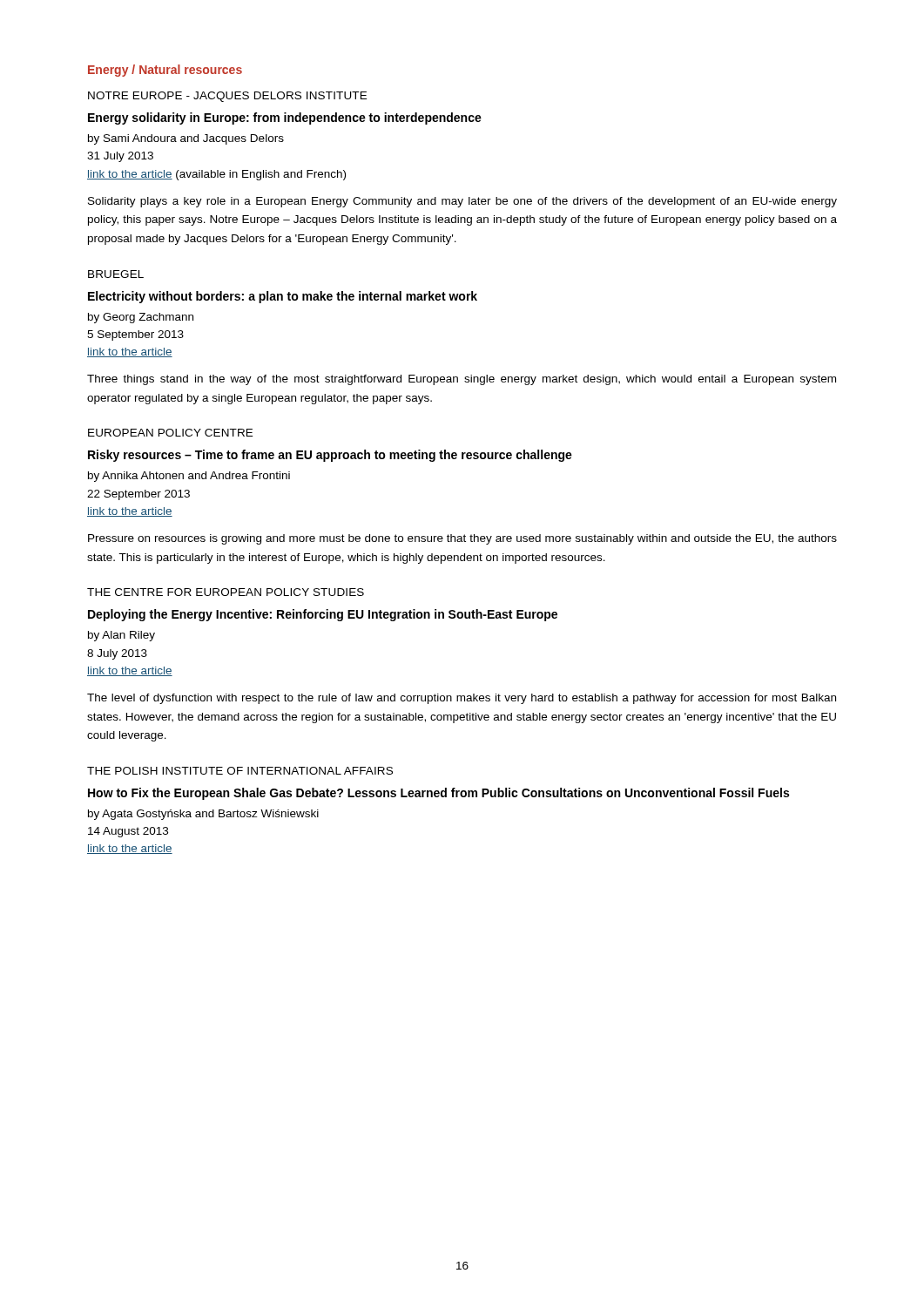Click on the region starting "by Agata Gostyńska and Bartosz"
The width and height of the screenshot is (924, 1307).
tap(203, 815)
